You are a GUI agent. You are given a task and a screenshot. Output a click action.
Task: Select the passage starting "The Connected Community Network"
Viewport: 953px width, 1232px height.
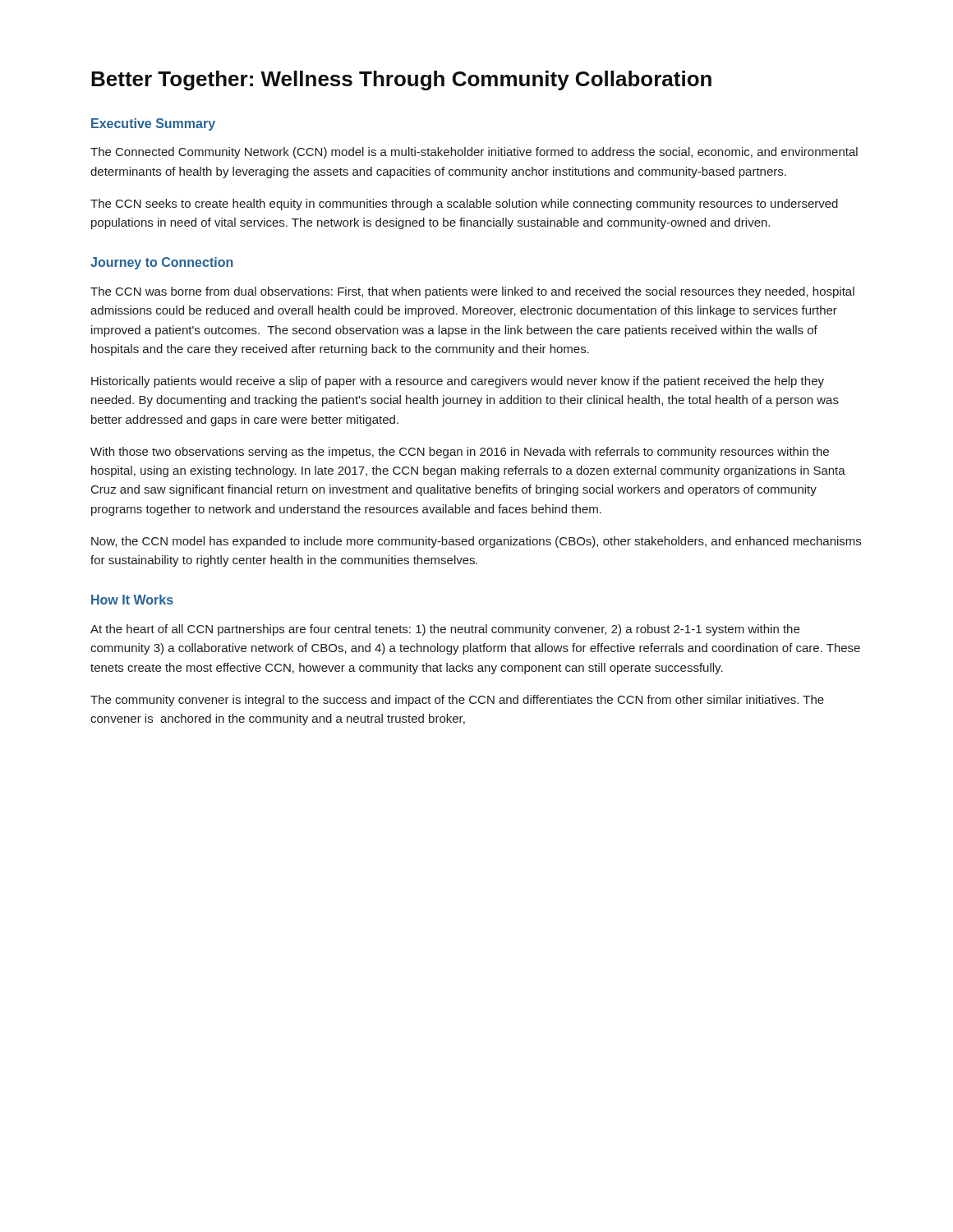474,161
